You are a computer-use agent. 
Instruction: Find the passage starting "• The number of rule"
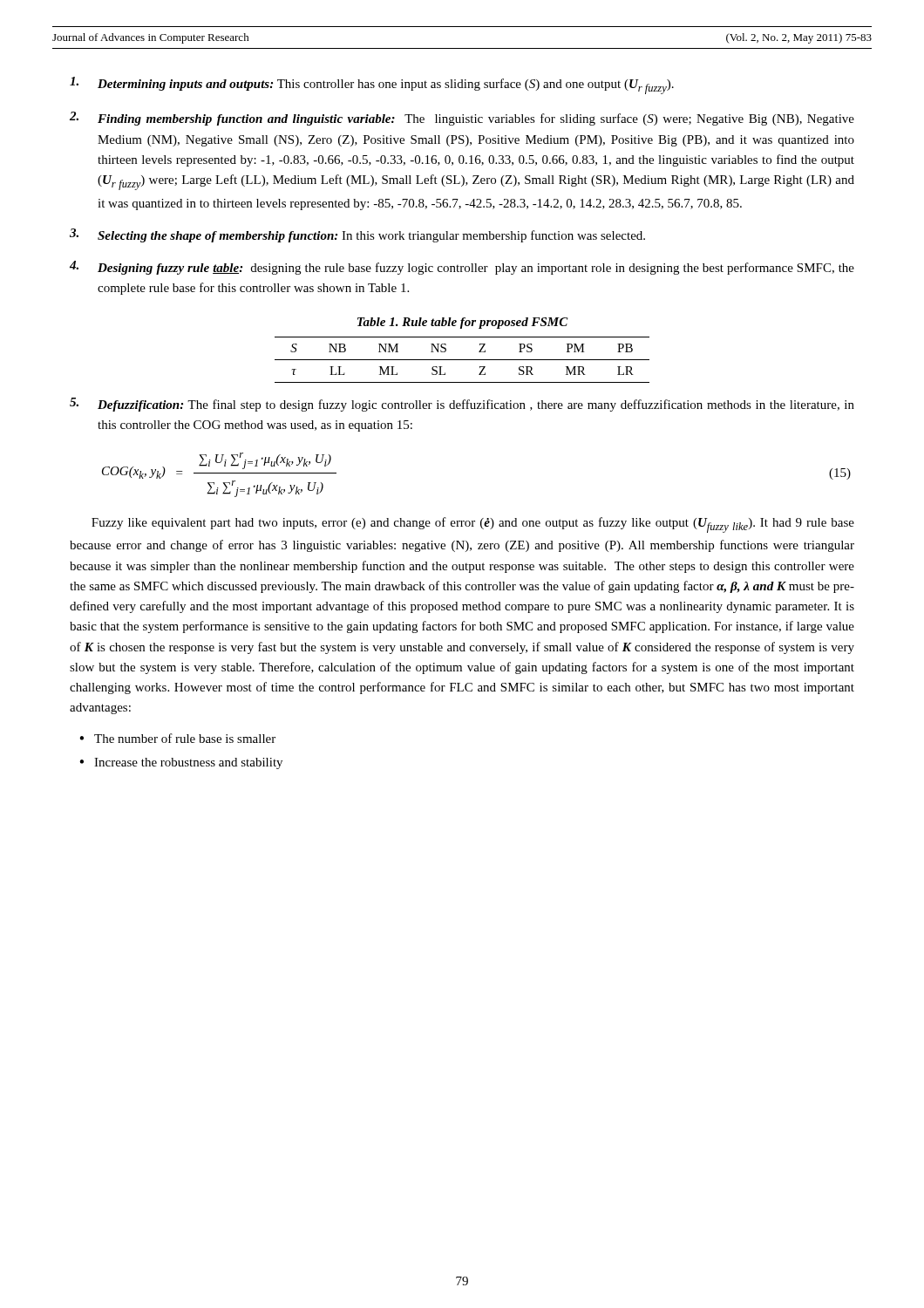[173, 739]
